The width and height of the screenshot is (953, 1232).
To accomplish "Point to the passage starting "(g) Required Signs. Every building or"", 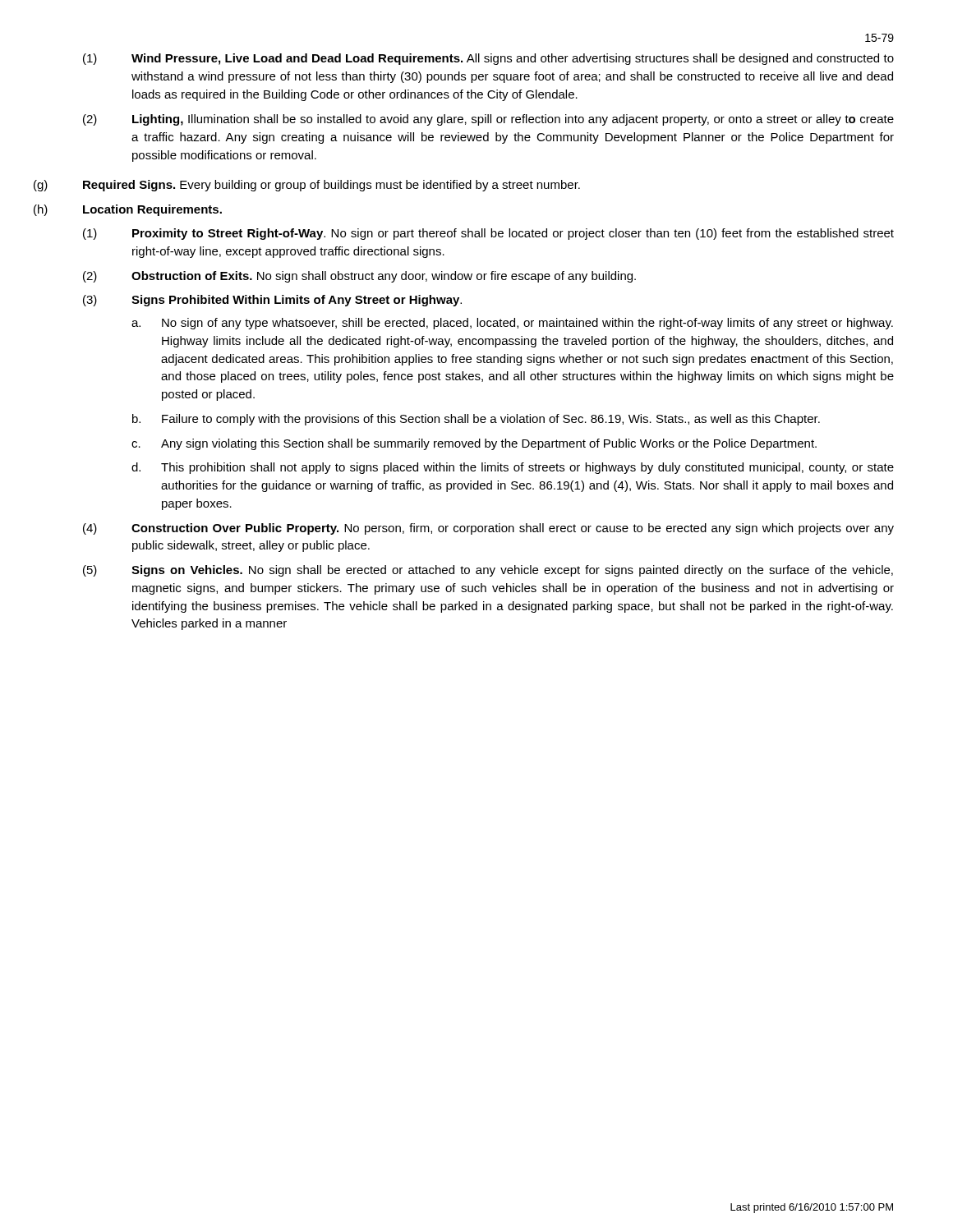I will click(x=307, y=184).
